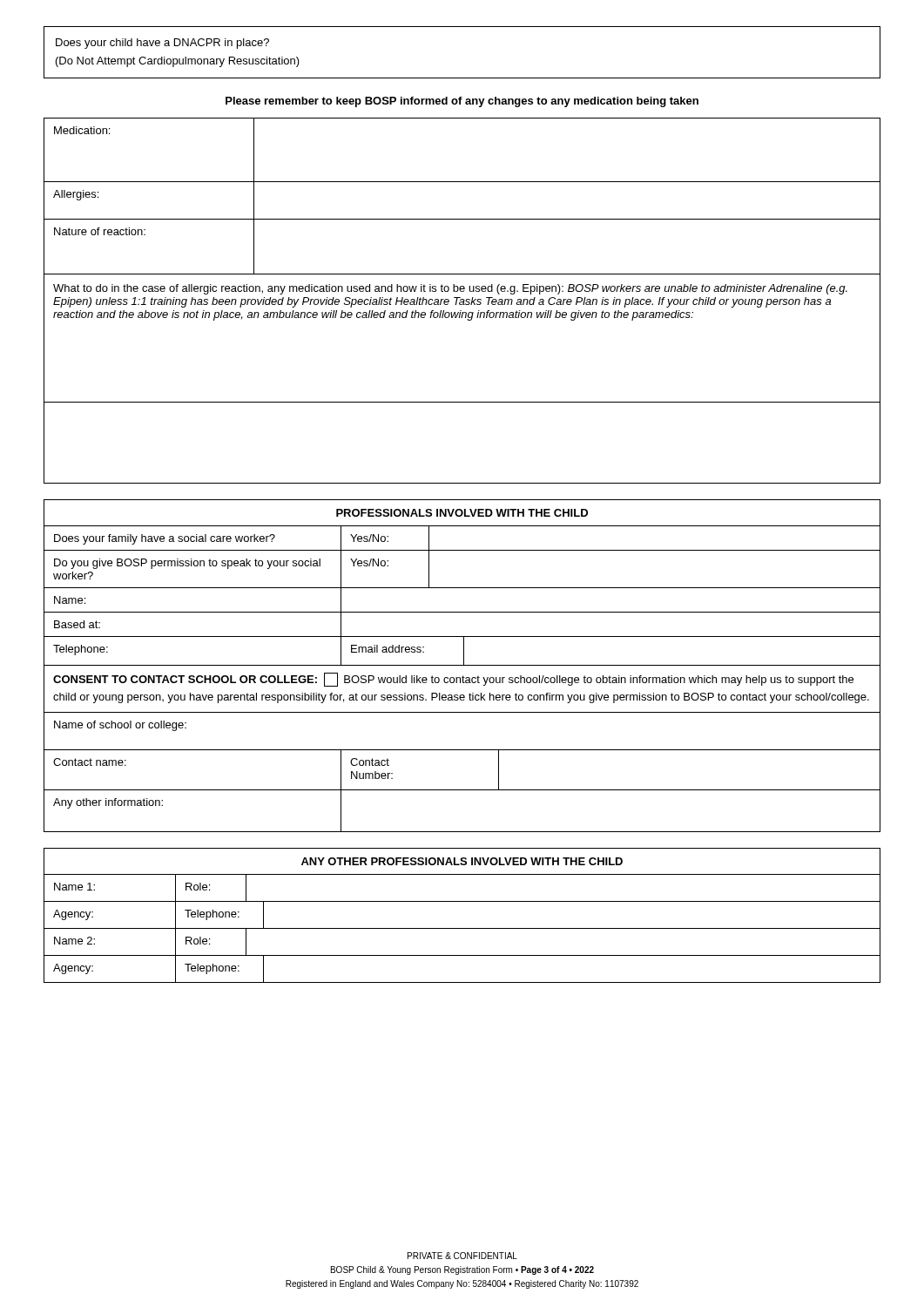Click on the table containing "Based at:"
Screen dimensions: 1307x924
click(x=462, y=679)
